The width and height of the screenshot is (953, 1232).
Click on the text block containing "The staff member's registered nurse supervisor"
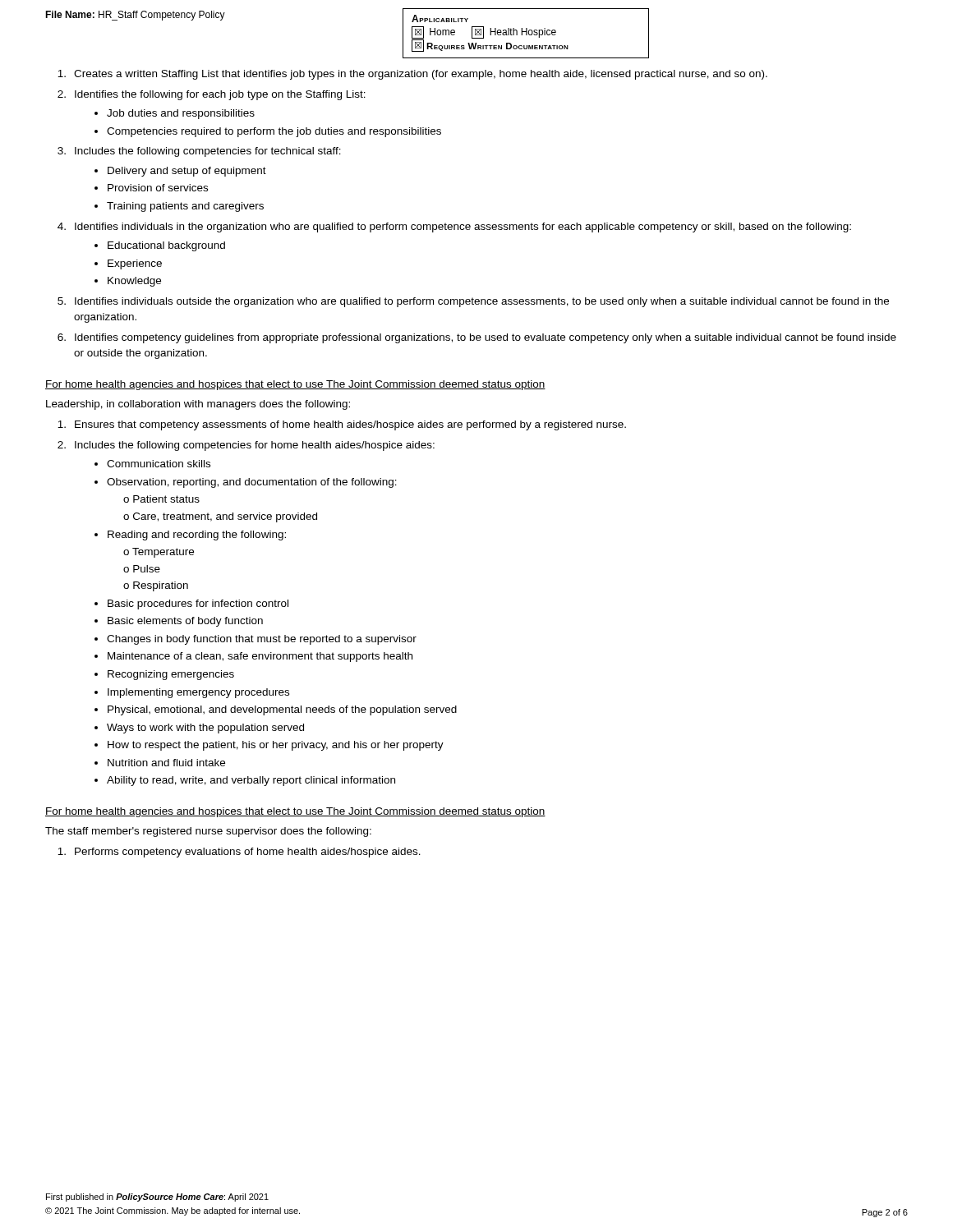coord(209,830)
